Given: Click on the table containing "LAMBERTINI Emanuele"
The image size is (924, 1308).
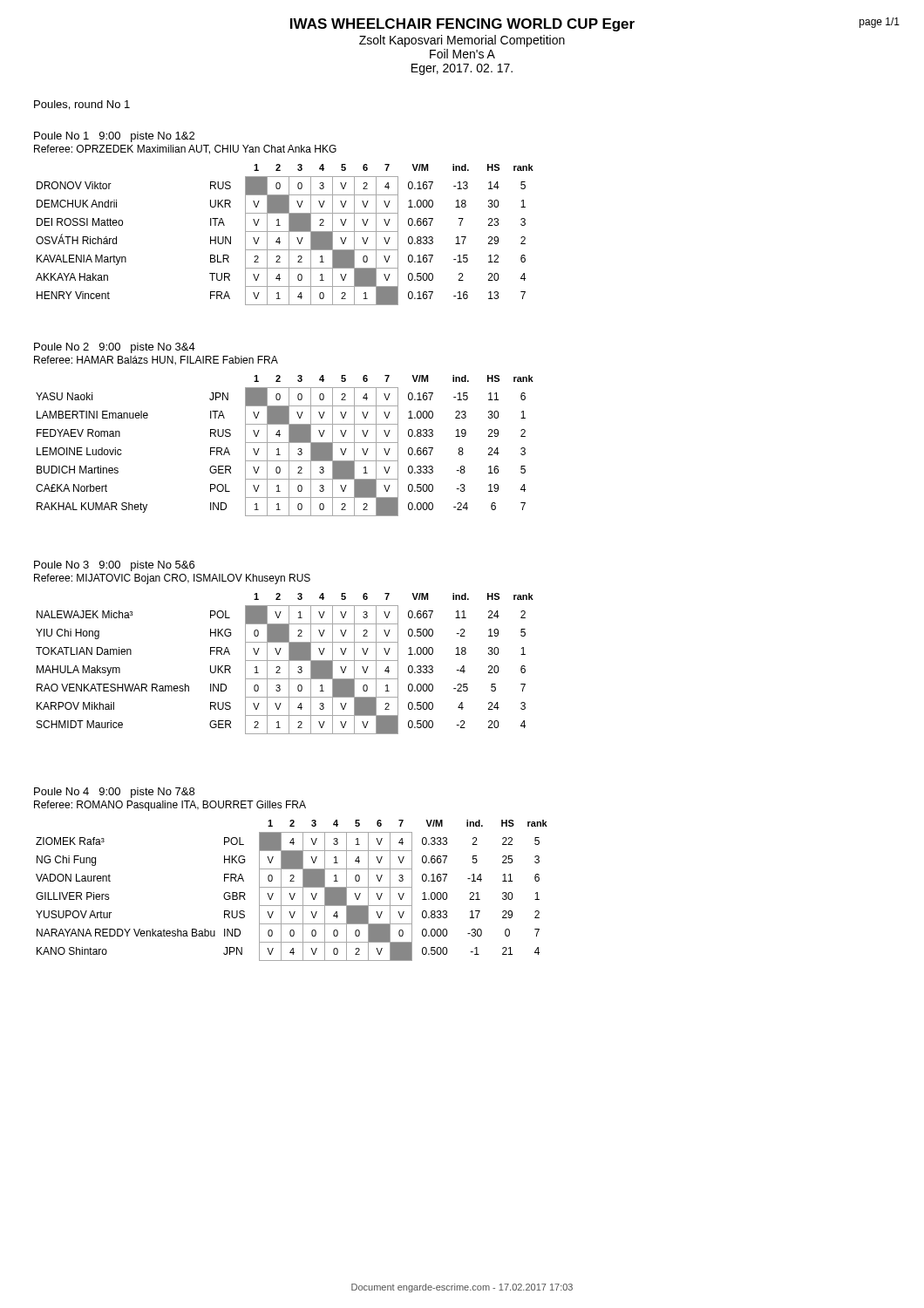Looking at the screenshot, I should 286,443.
